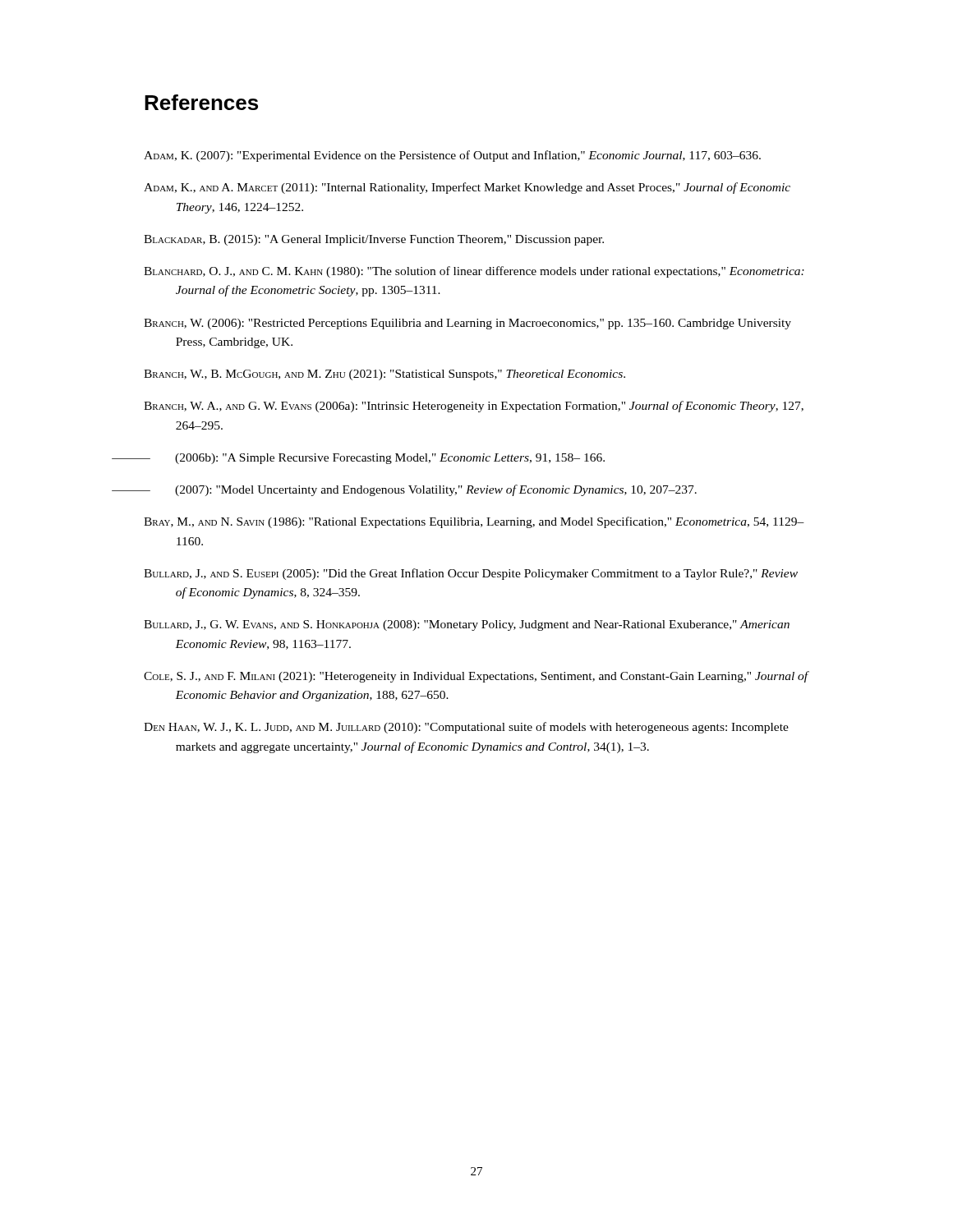Click on the text starting "Cole, S. J., and F. Milani (2021):"
This screenshot has height=1232, width=953.
[476, 685]
